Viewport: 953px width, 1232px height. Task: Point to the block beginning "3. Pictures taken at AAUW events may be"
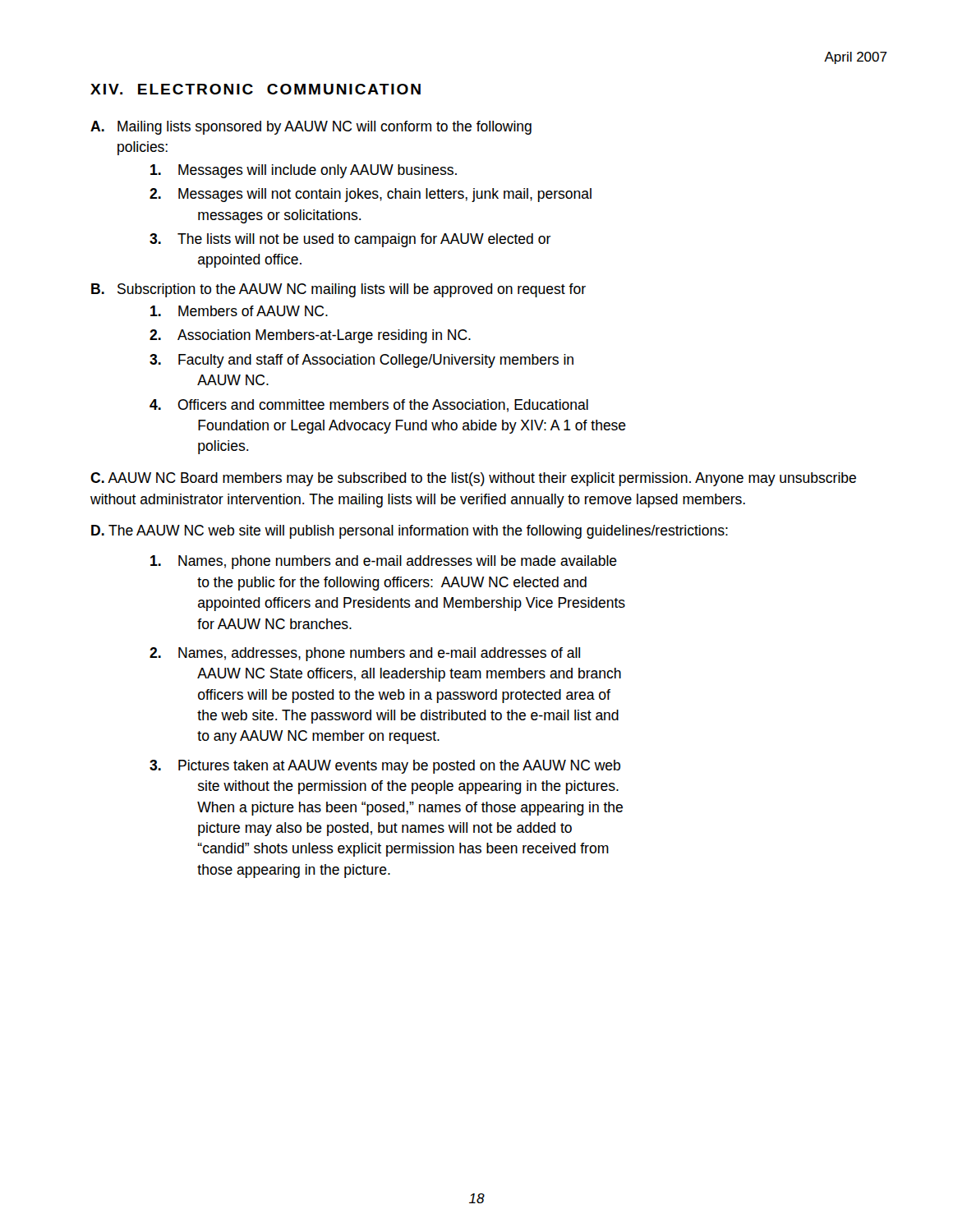[x=518, y=818]
